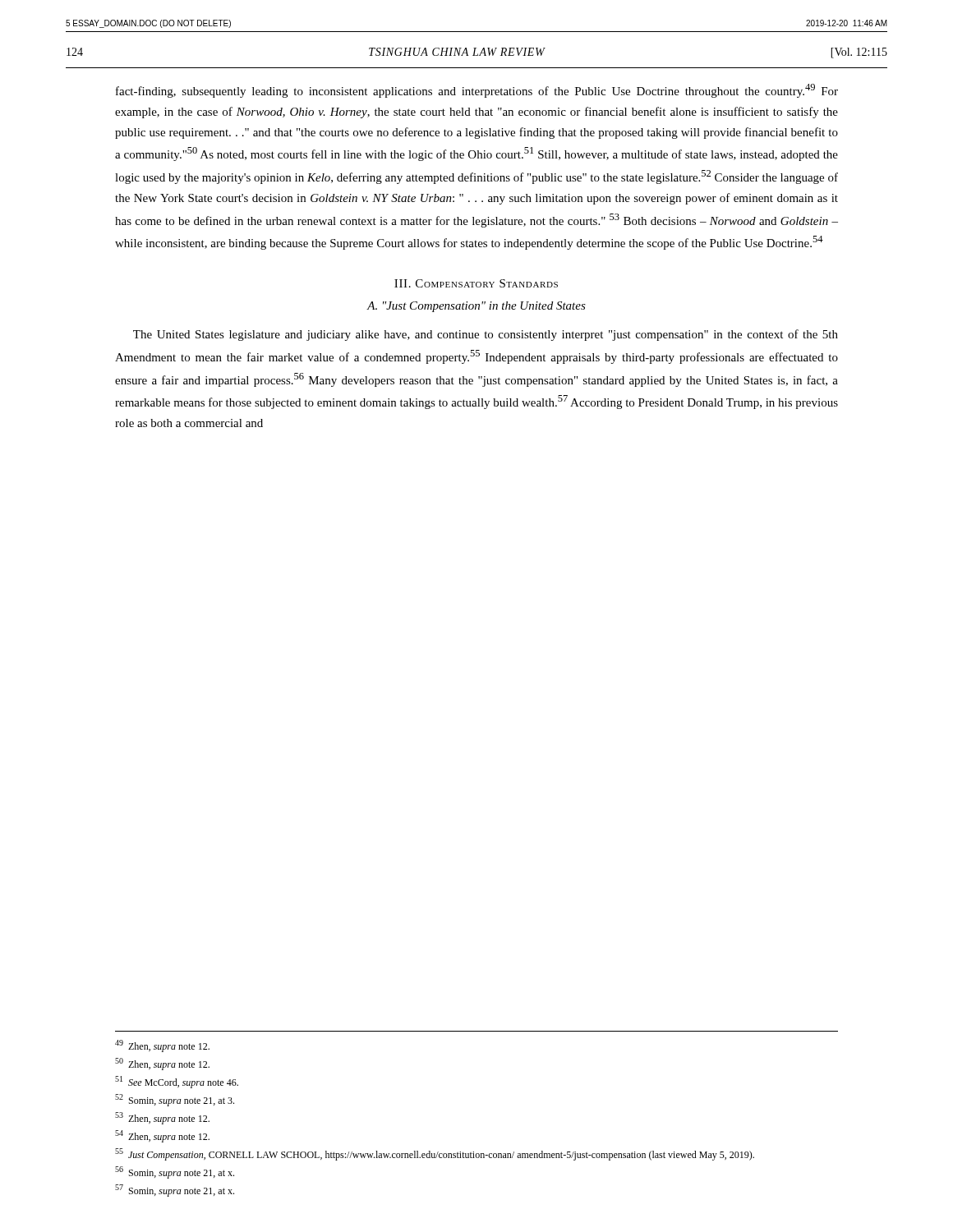The height and width of the screenshot is (1232, 953).
Task: Point to the block beginning "51 See McCord, supra note"
Action: pyautogui.click(x=177, y=1081)
